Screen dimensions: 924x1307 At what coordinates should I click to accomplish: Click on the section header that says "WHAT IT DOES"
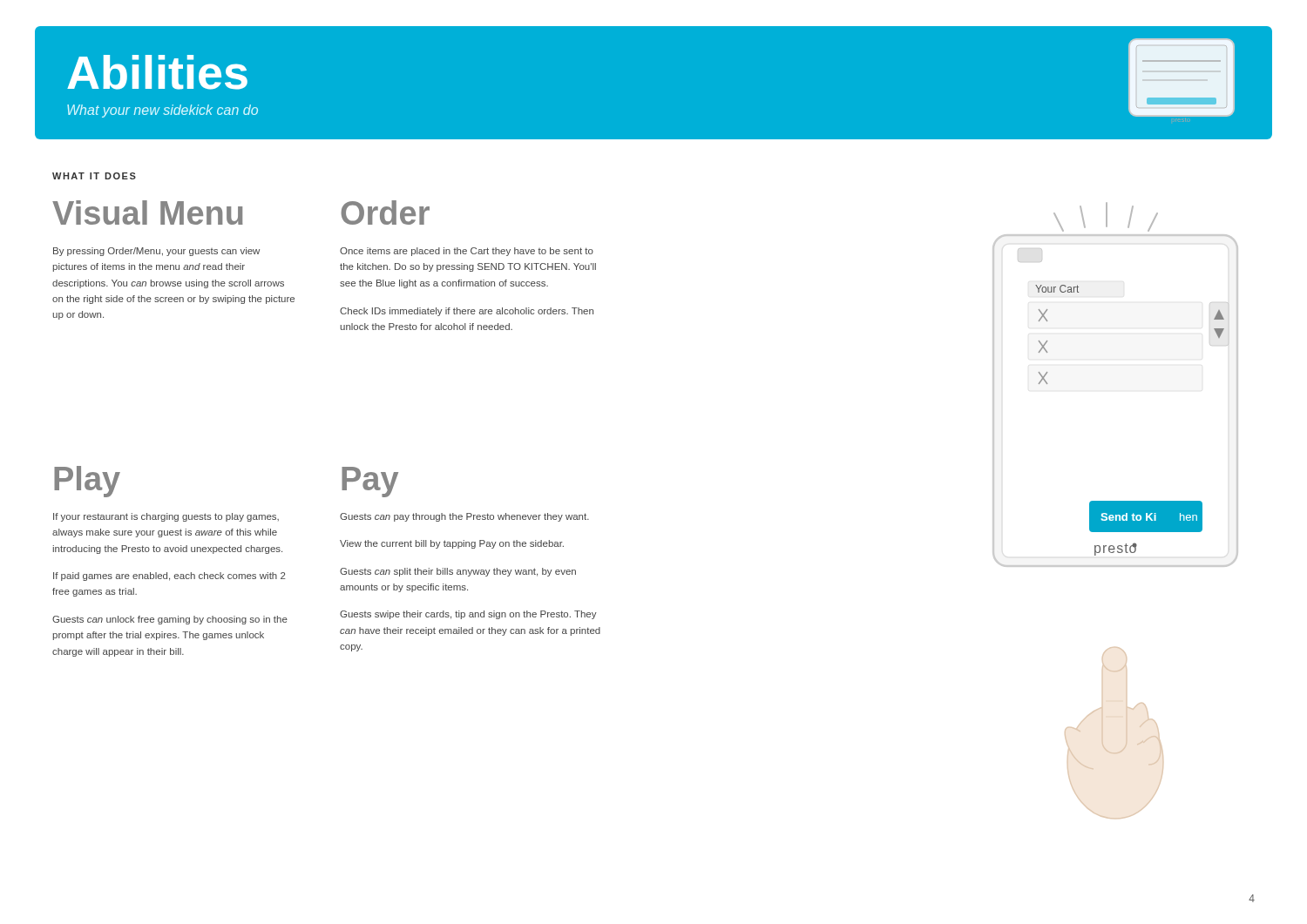coord(95,176)
